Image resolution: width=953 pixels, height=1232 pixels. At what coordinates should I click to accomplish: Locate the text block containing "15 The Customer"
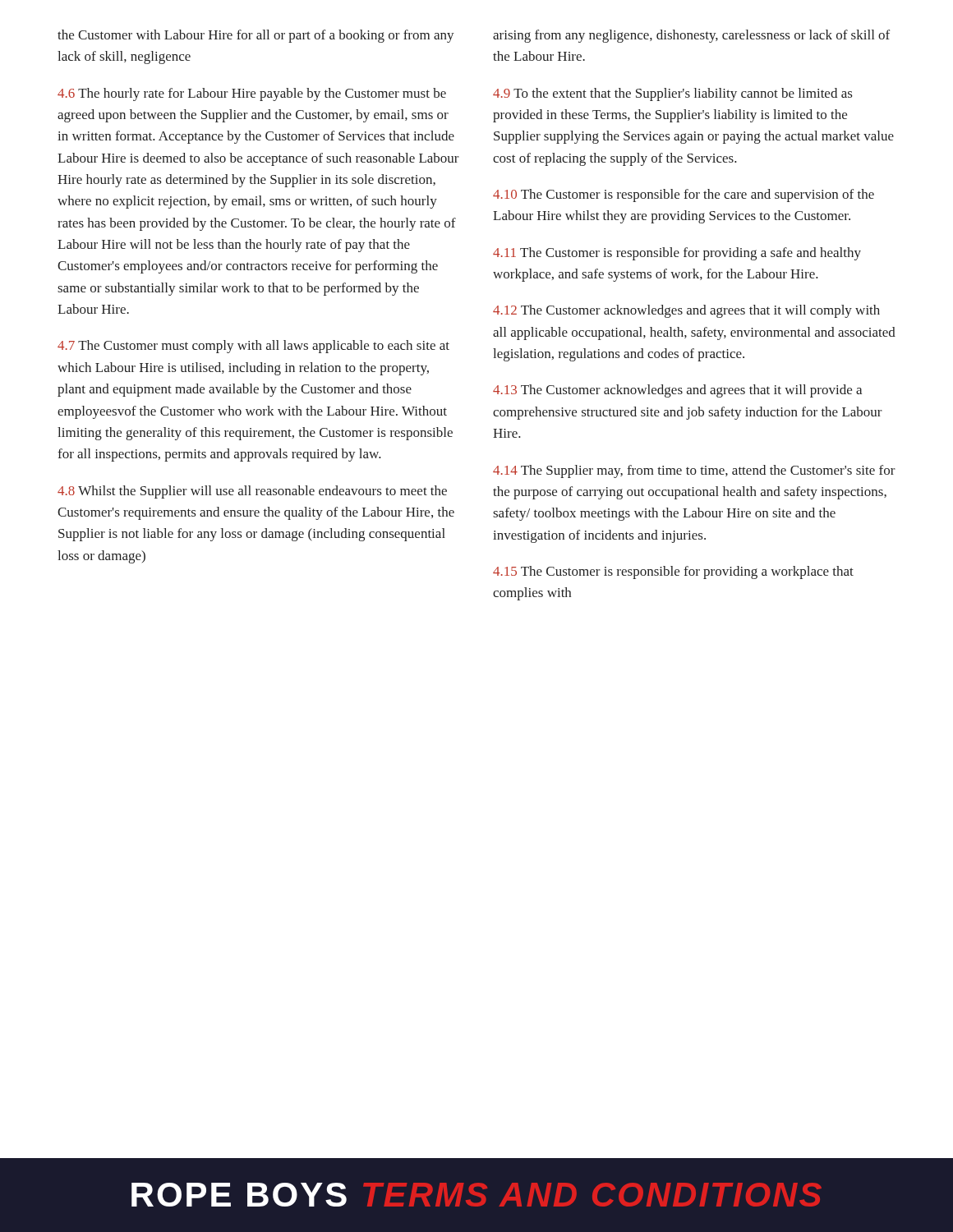point(694,582)
